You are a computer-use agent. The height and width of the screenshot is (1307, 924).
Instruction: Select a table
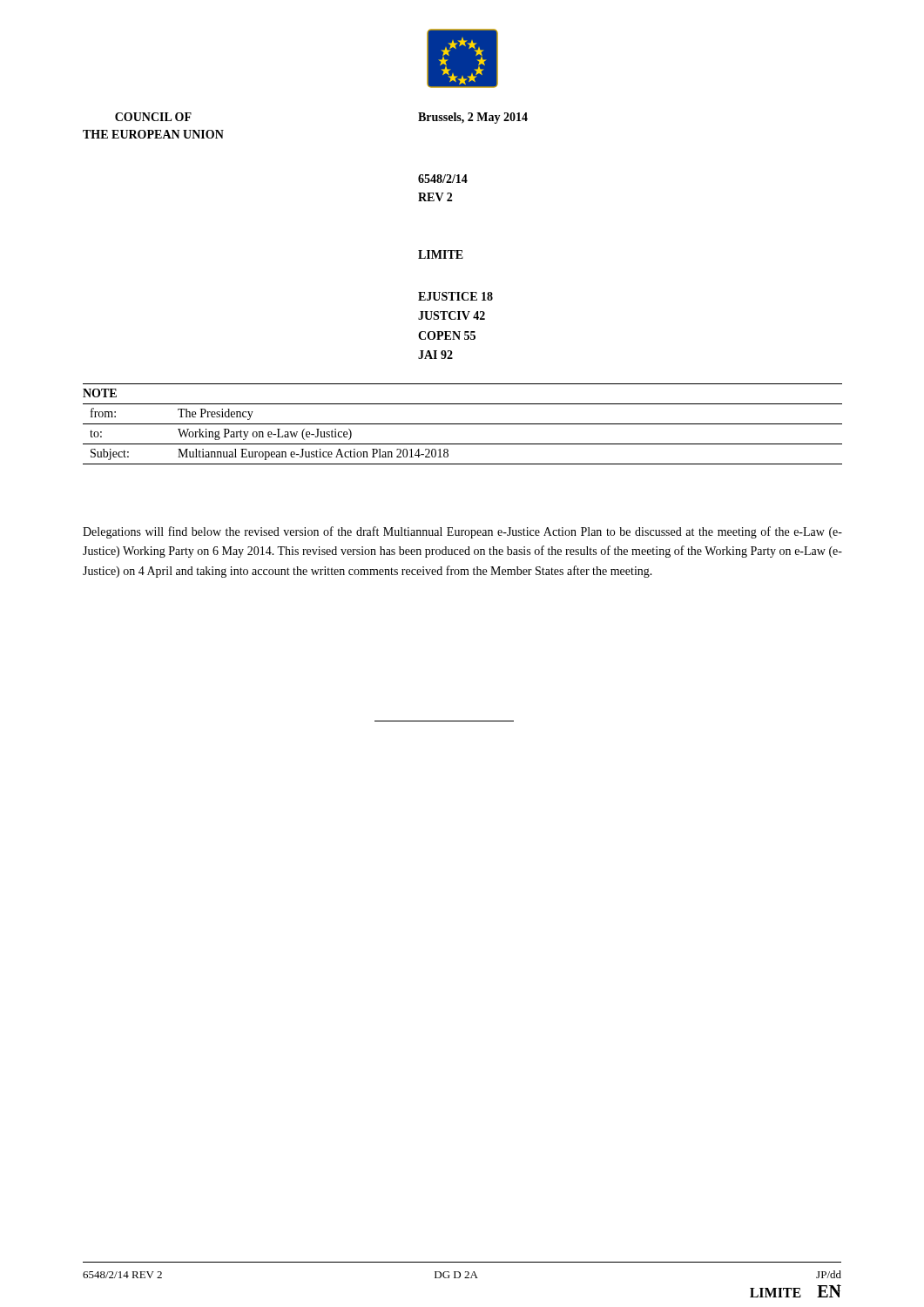click(x=462, y=424)
